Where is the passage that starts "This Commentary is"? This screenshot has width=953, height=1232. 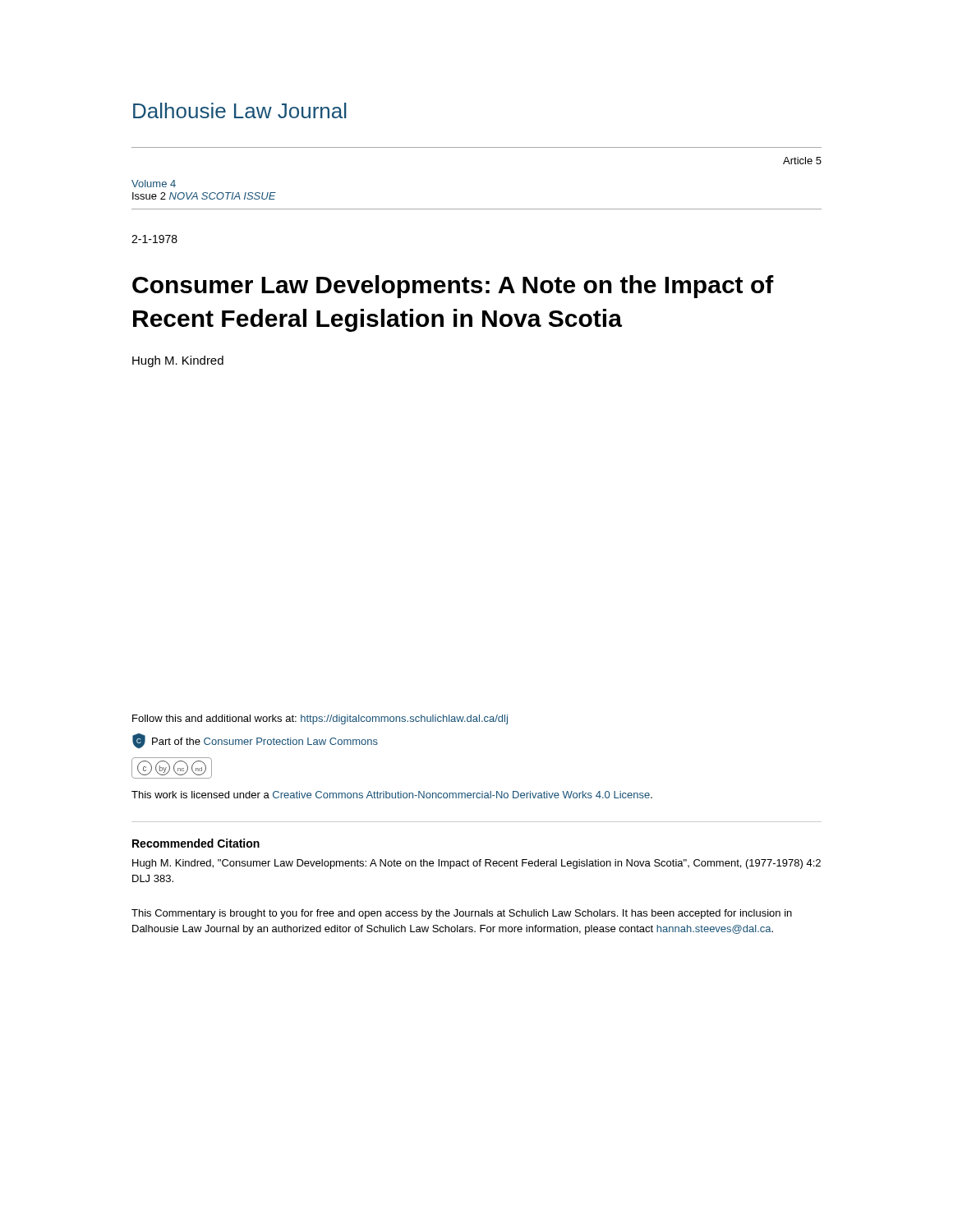462,921
